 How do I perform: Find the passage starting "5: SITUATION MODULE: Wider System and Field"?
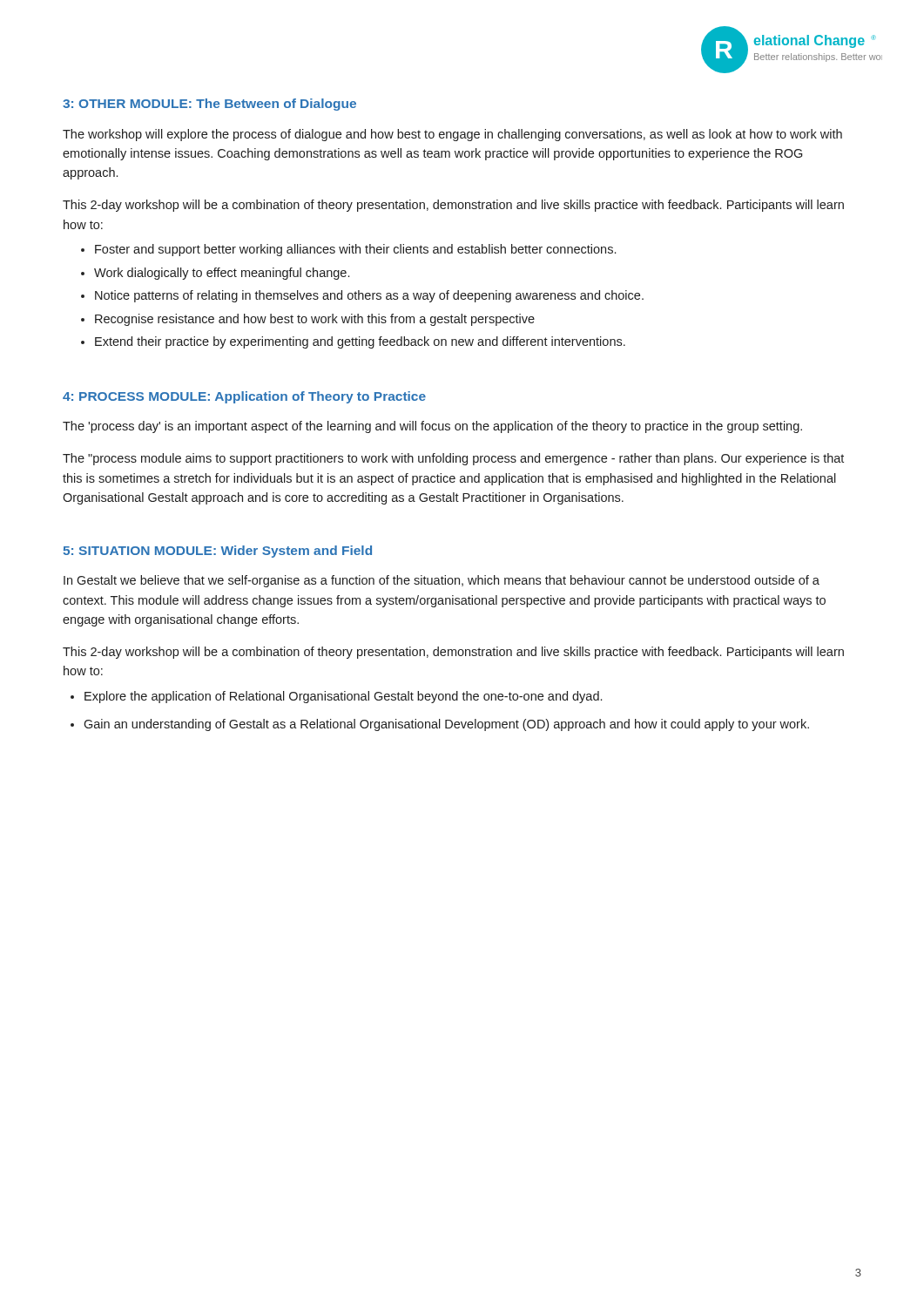tap(217, 552)
